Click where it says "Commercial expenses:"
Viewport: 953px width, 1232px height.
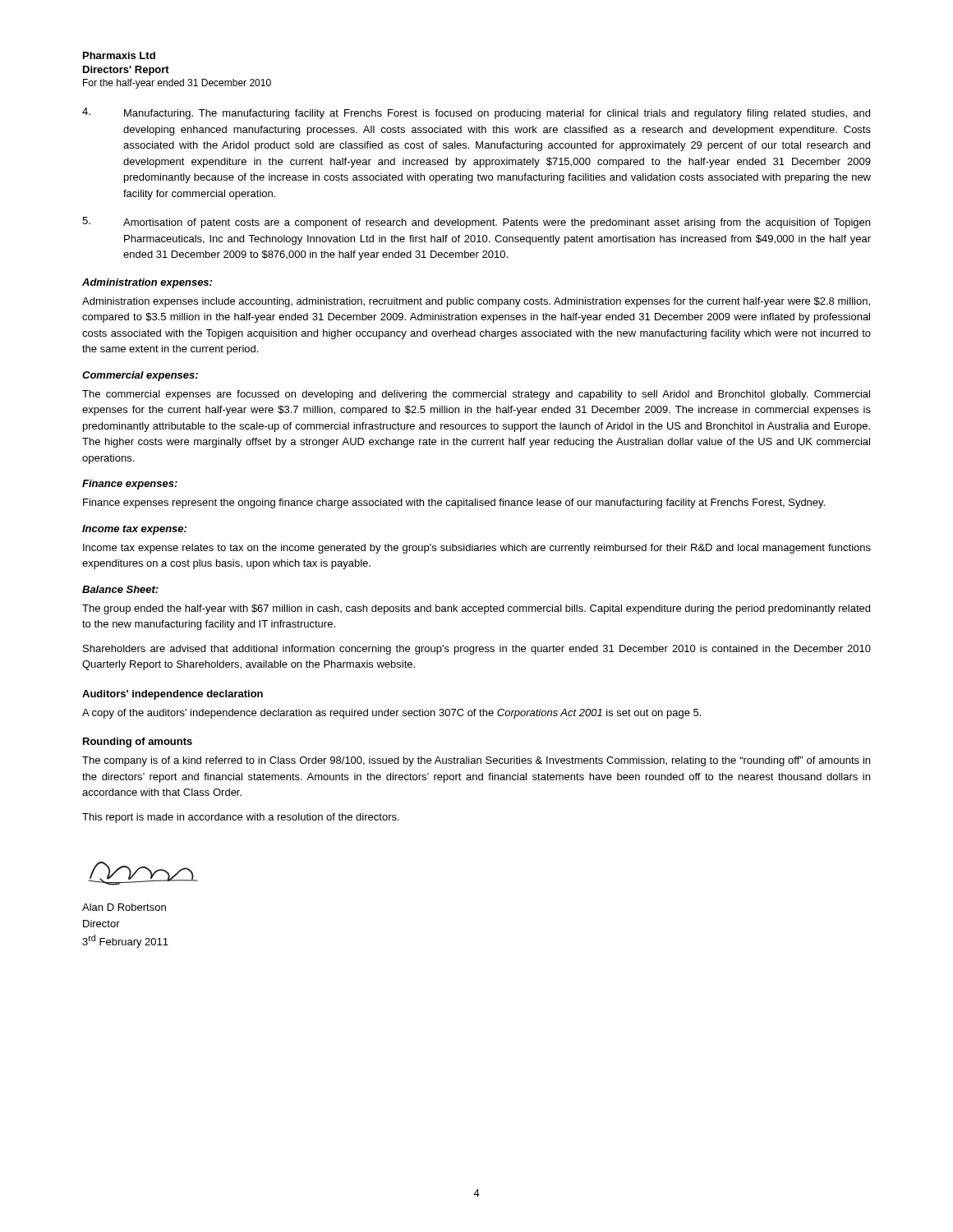(x=140, y=375)
